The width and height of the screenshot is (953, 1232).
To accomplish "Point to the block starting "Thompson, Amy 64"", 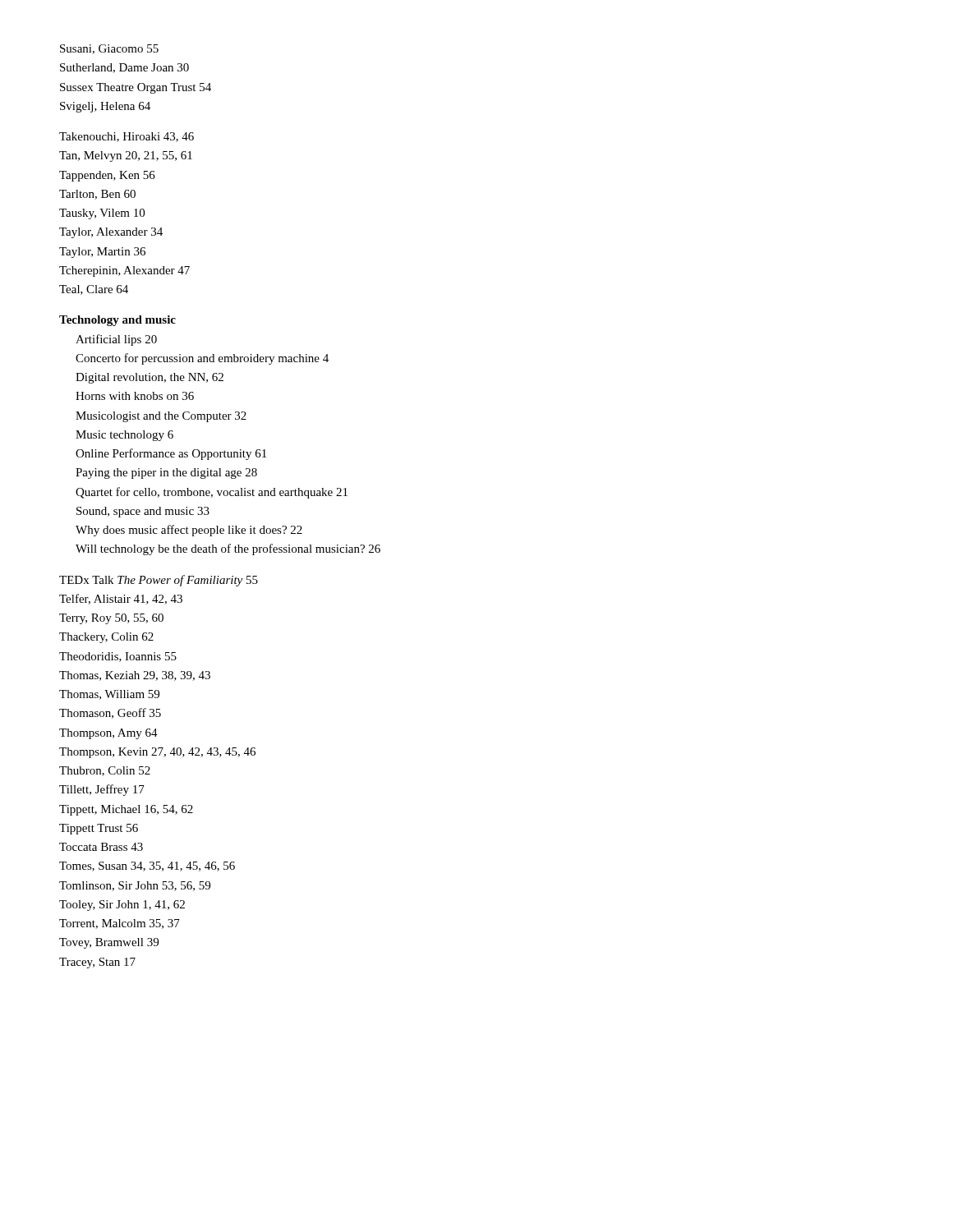I will pos(108,732).
